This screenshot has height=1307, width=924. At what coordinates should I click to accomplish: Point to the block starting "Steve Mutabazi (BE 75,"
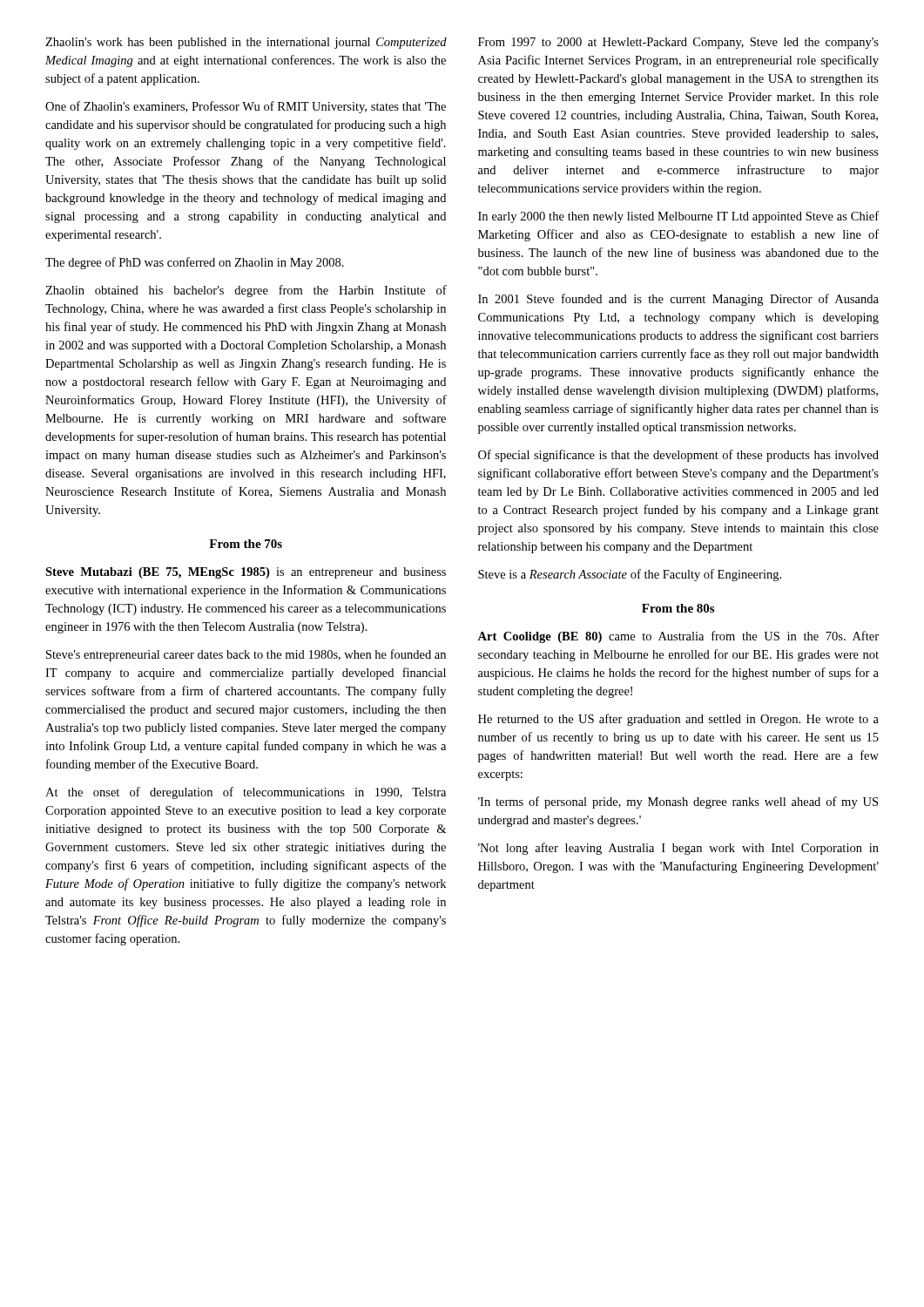[x=246, y=600]
